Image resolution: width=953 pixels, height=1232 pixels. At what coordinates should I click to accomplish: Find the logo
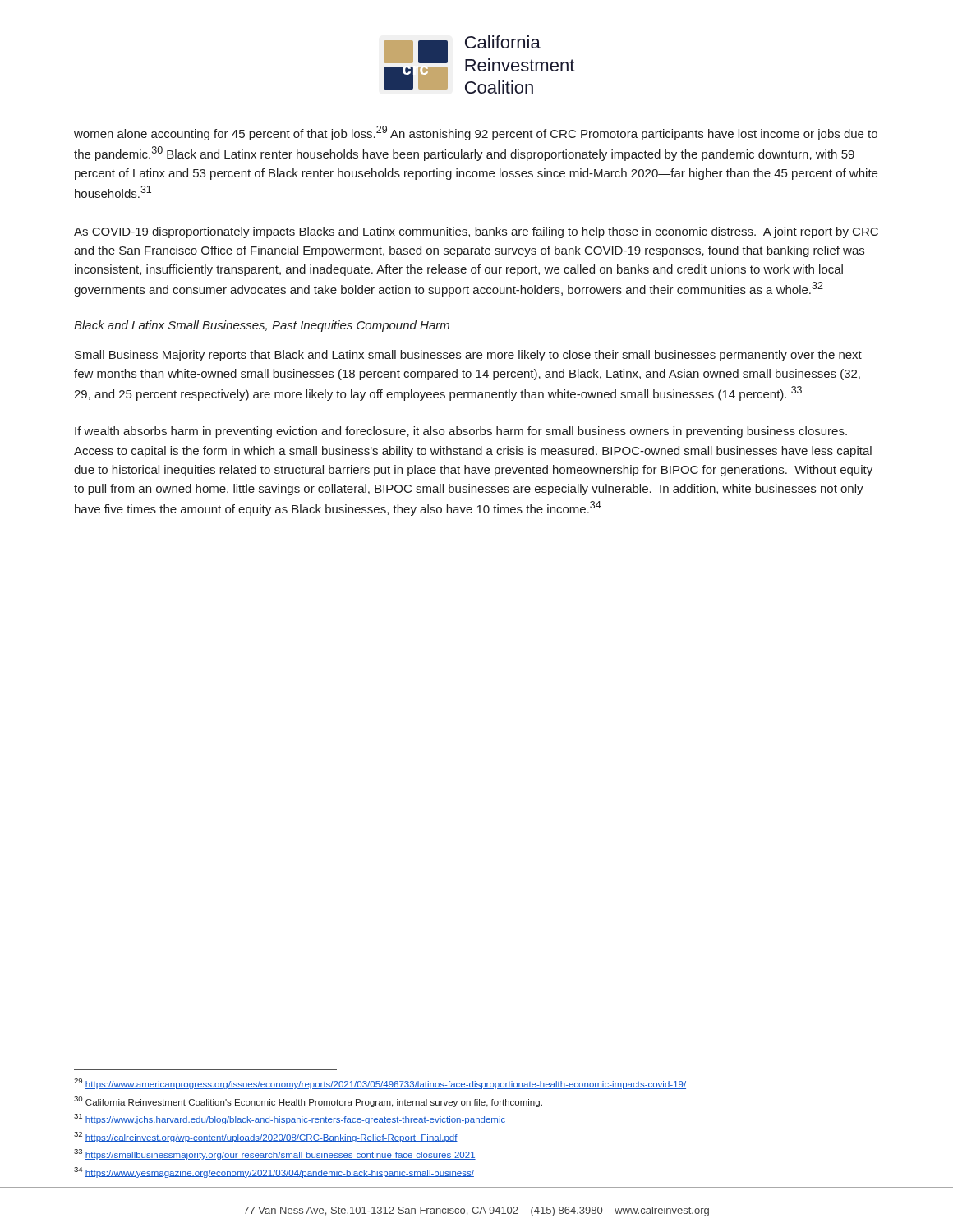tap(476, 57)
